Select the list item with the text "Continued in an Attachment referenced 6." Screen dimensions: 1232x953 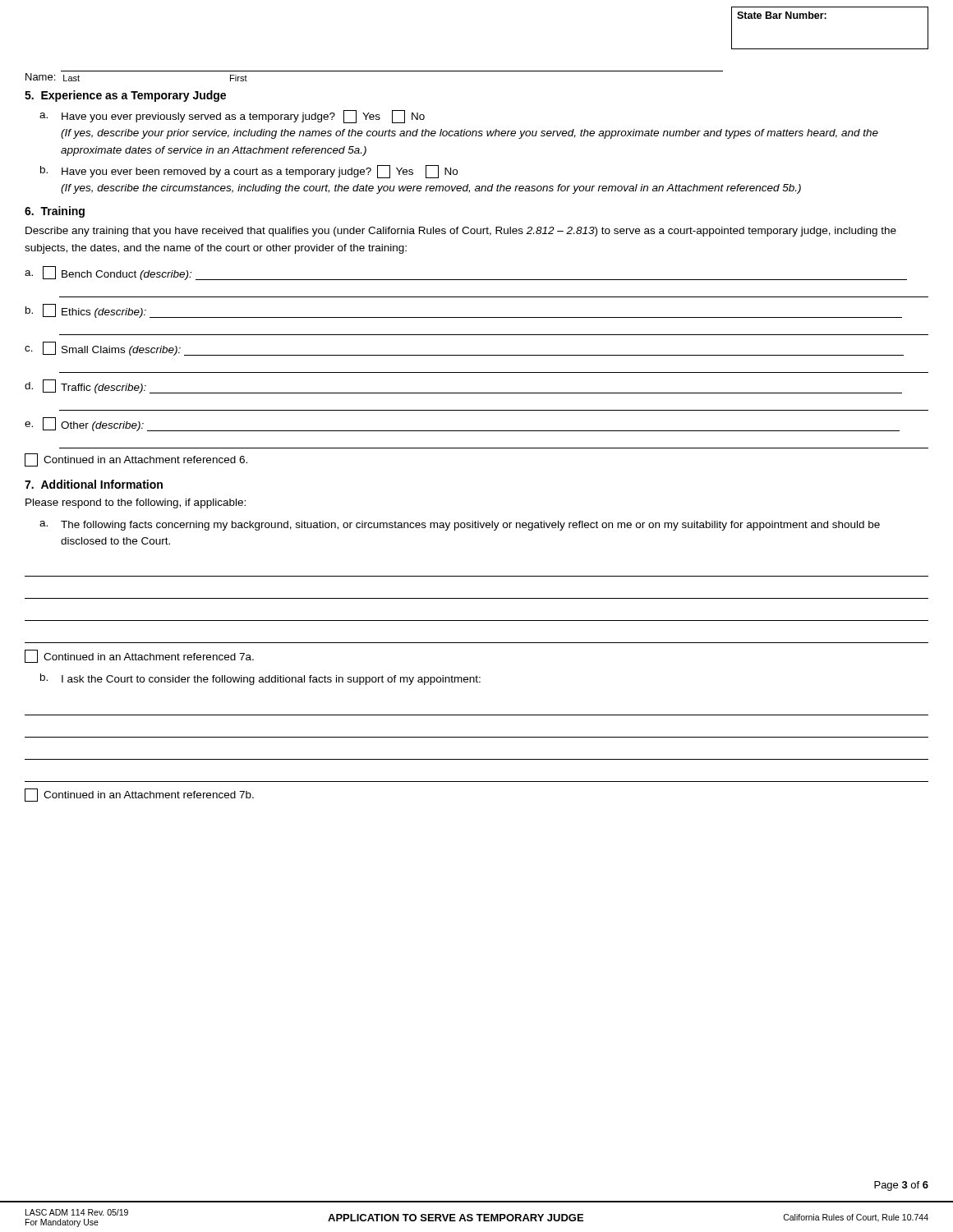[x=136, y=460]
